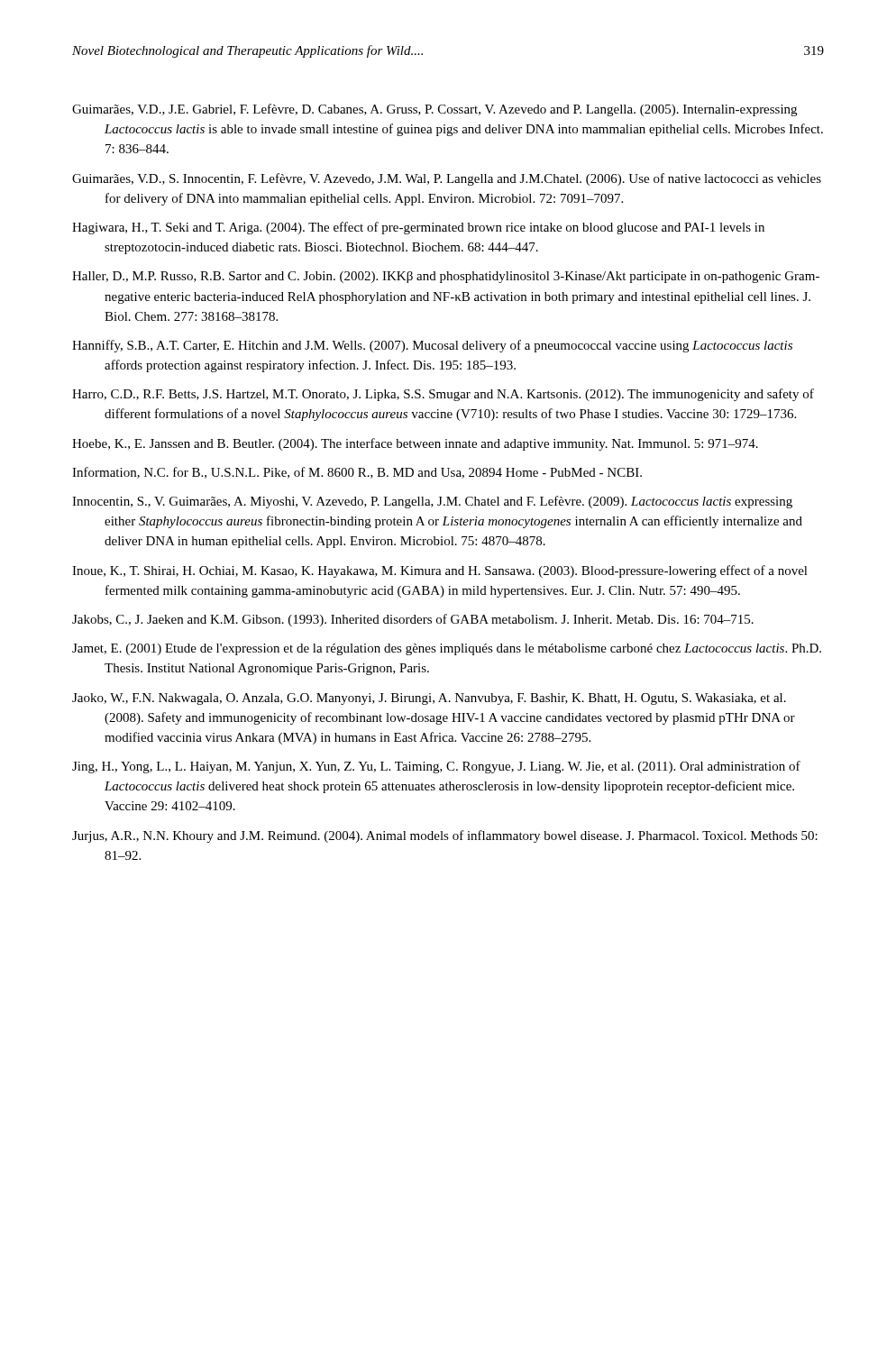Viewport: 896px width, 1352px height.
Task: Locate the list item that says "Inoue, K., T. Shirai, H. Ochiai, M."
Action: pyautogui.click(x=440, y=580)
